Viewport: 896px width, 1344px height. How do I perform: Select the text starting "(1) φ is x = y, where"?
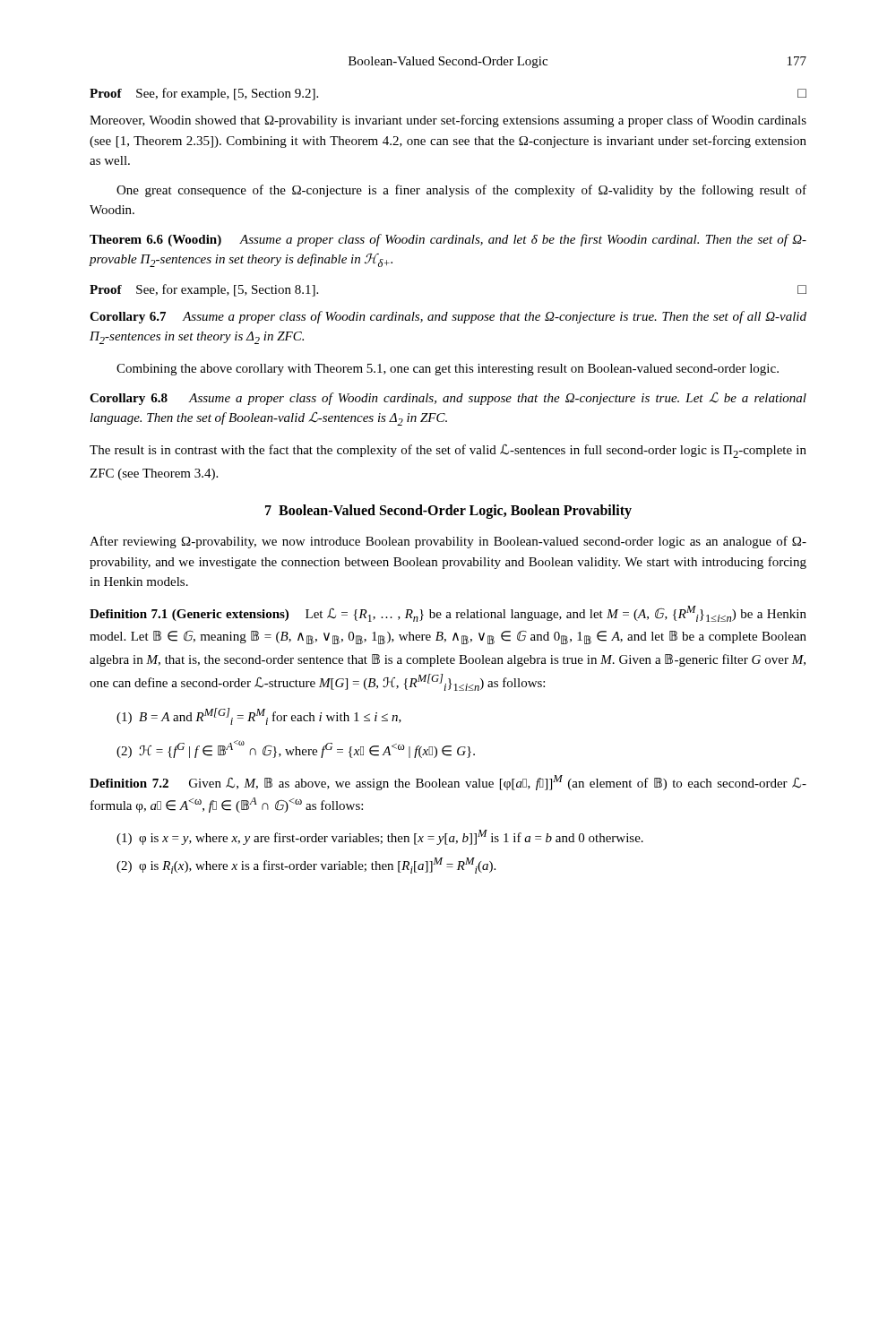461,852
